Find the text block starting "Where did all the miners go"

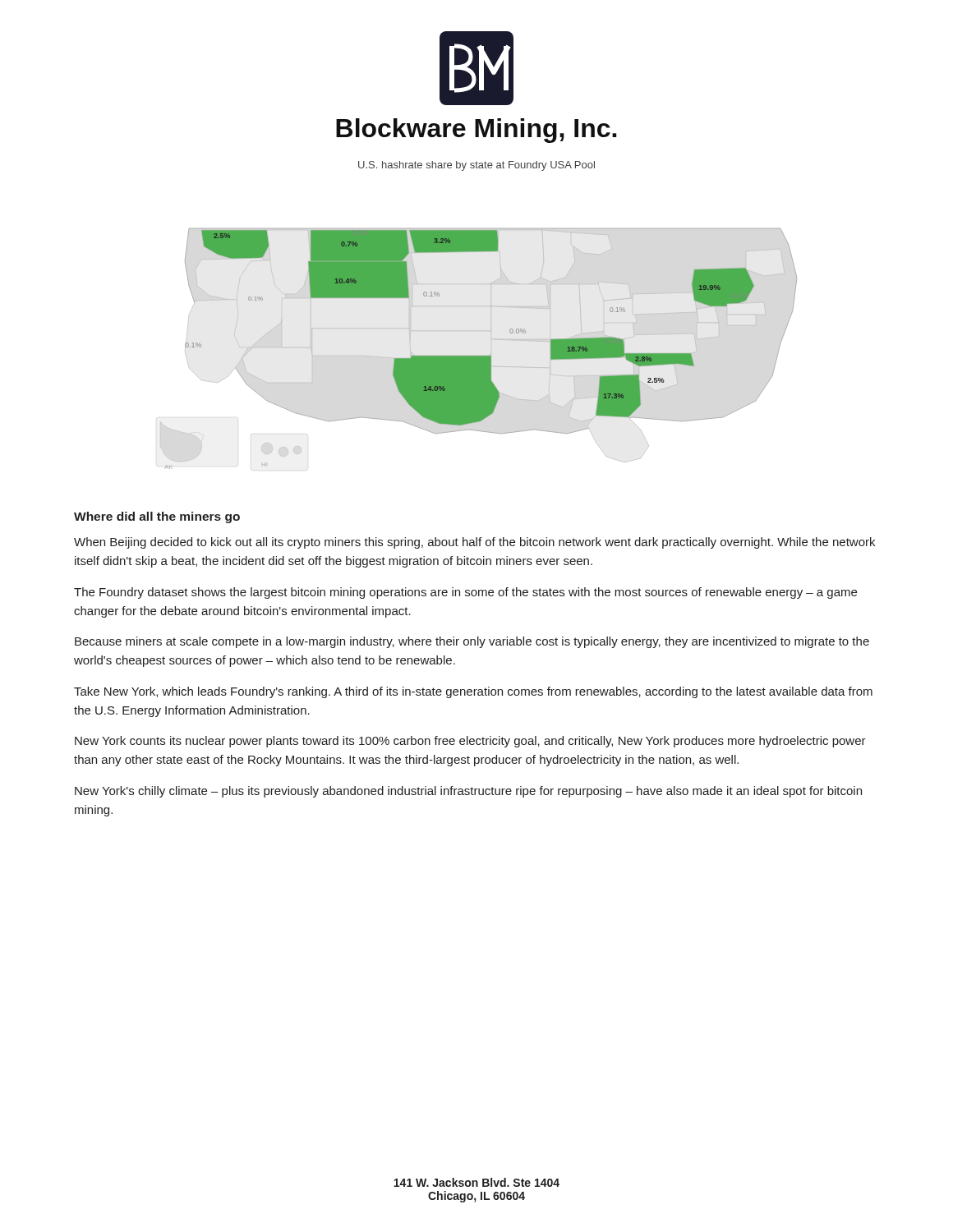click(x=157, y=516)
